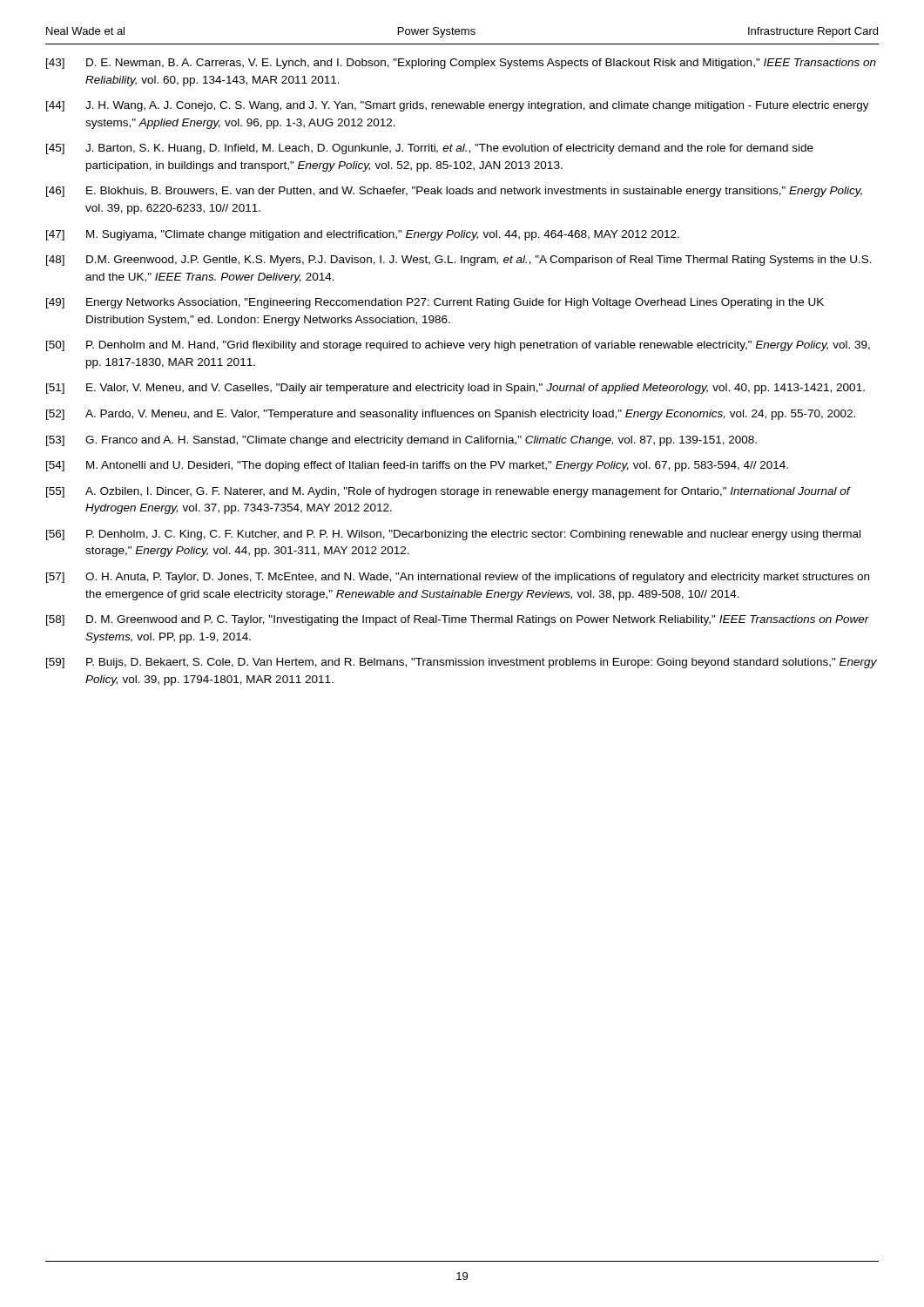This screenshot has width=924, height=1307.
Task: Locate the list item that says "[45] J. Barton, S. K. Huang, D."
Action: pos(462,157)
